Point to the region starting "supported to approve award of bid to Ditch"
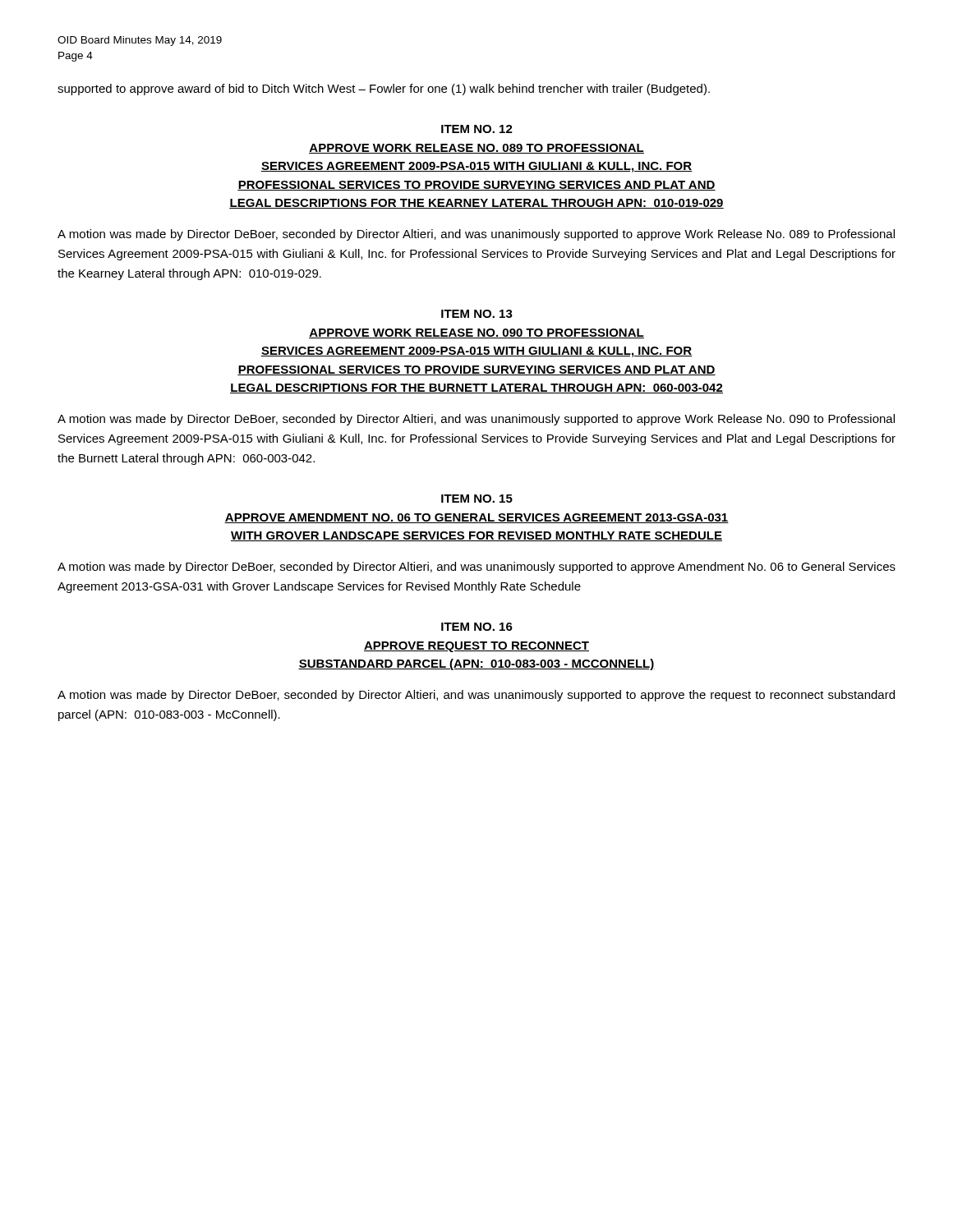The width and height of the screenshot is (953, 1232). click(x=384, y=88)
